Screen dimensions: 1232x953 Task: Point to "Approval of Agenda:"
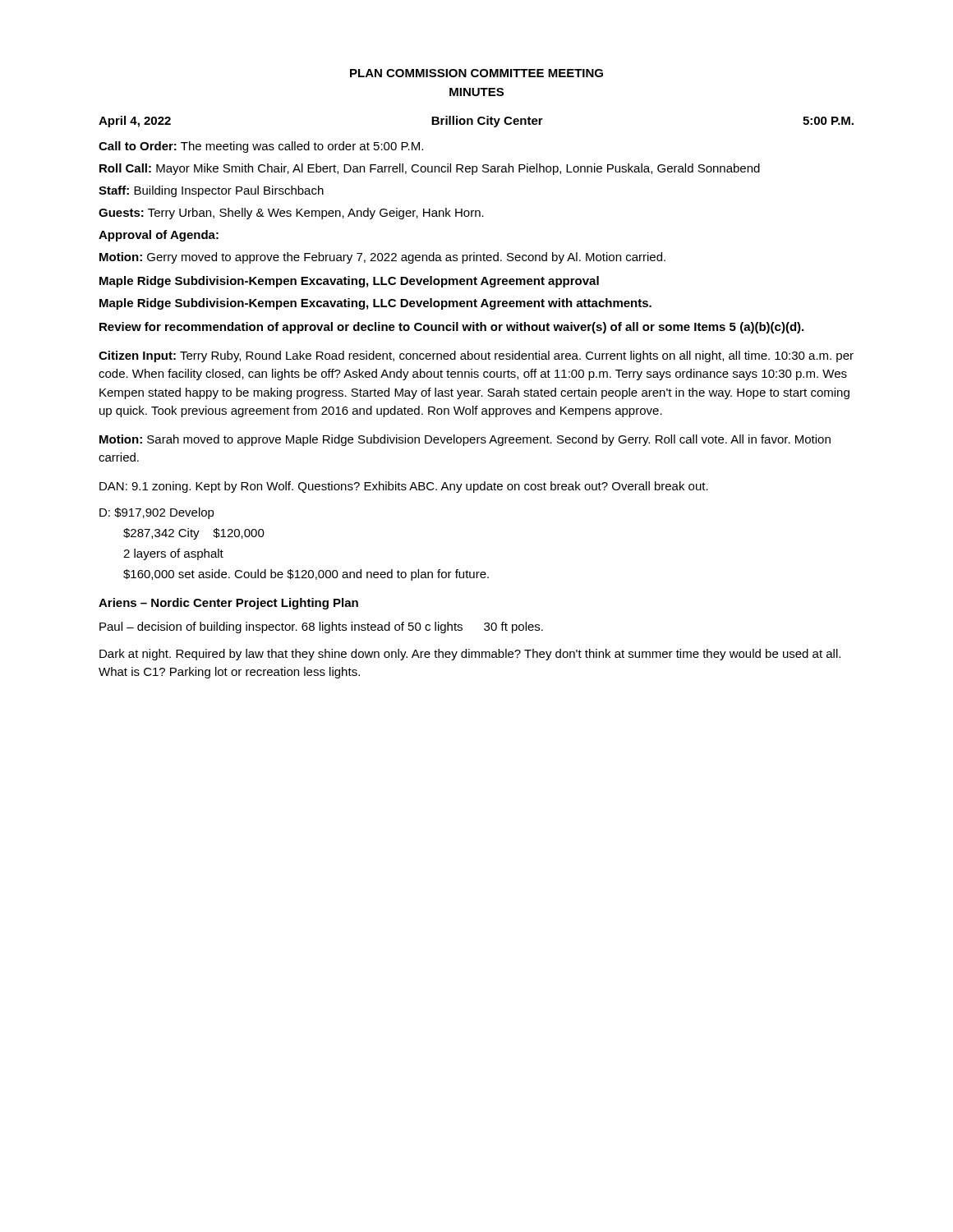point(159,235)
